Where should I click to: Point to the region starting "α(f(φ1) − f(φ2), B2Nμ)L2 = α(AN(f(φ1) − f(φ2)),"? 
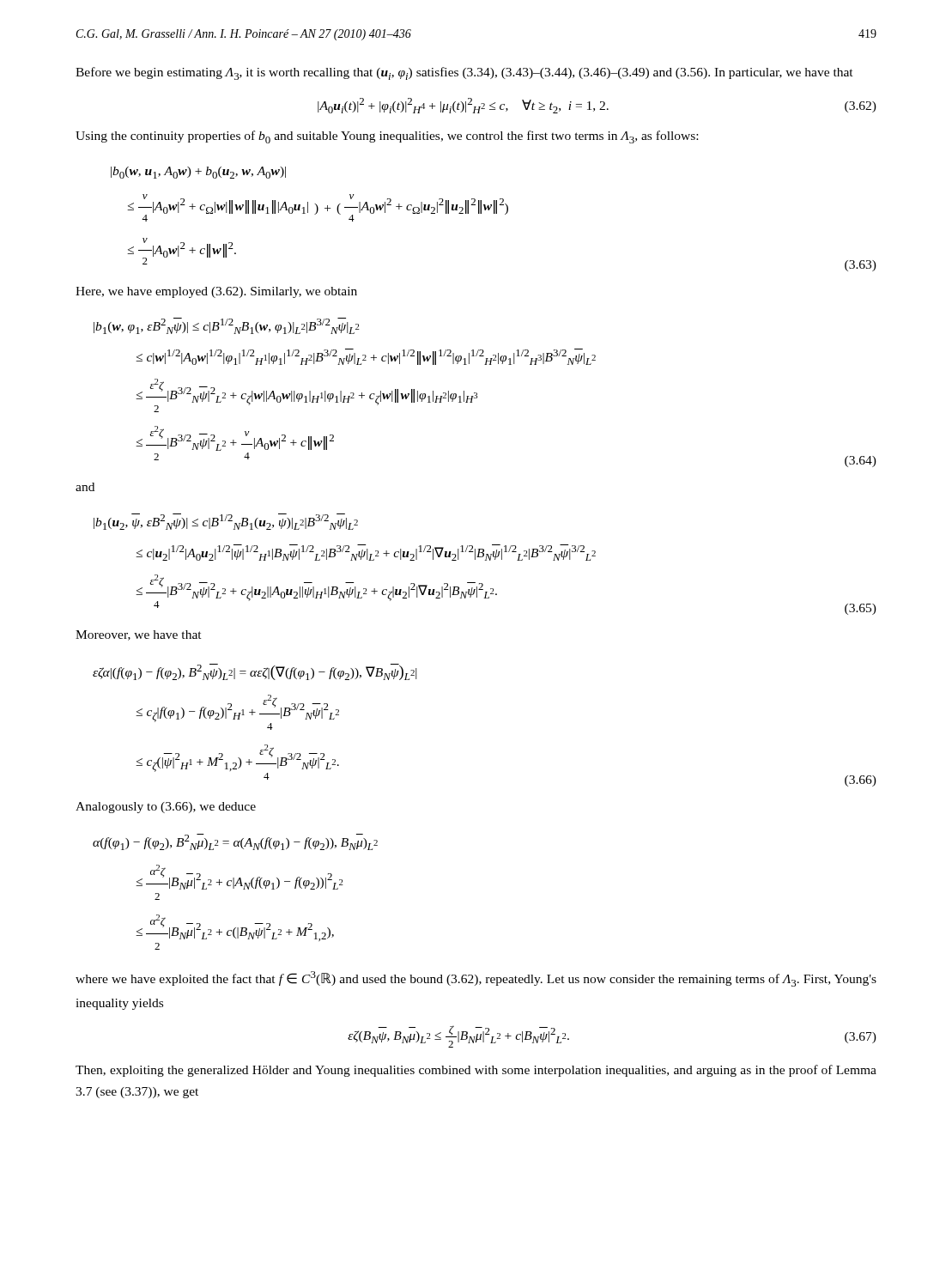235,842
